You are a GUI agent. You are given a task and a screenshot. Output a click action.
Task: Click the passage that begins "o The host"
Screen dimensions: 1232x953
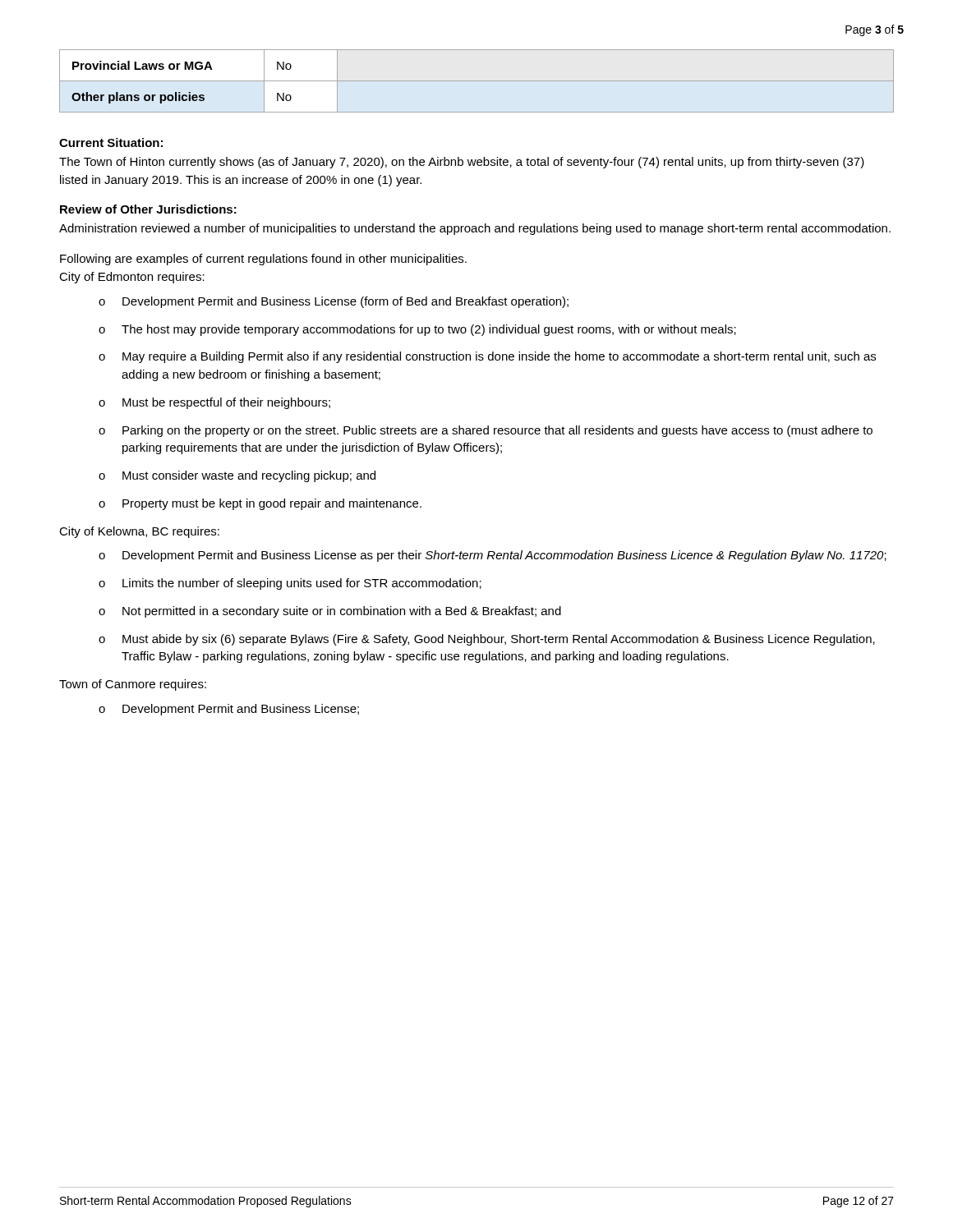(x=496, y=329)
